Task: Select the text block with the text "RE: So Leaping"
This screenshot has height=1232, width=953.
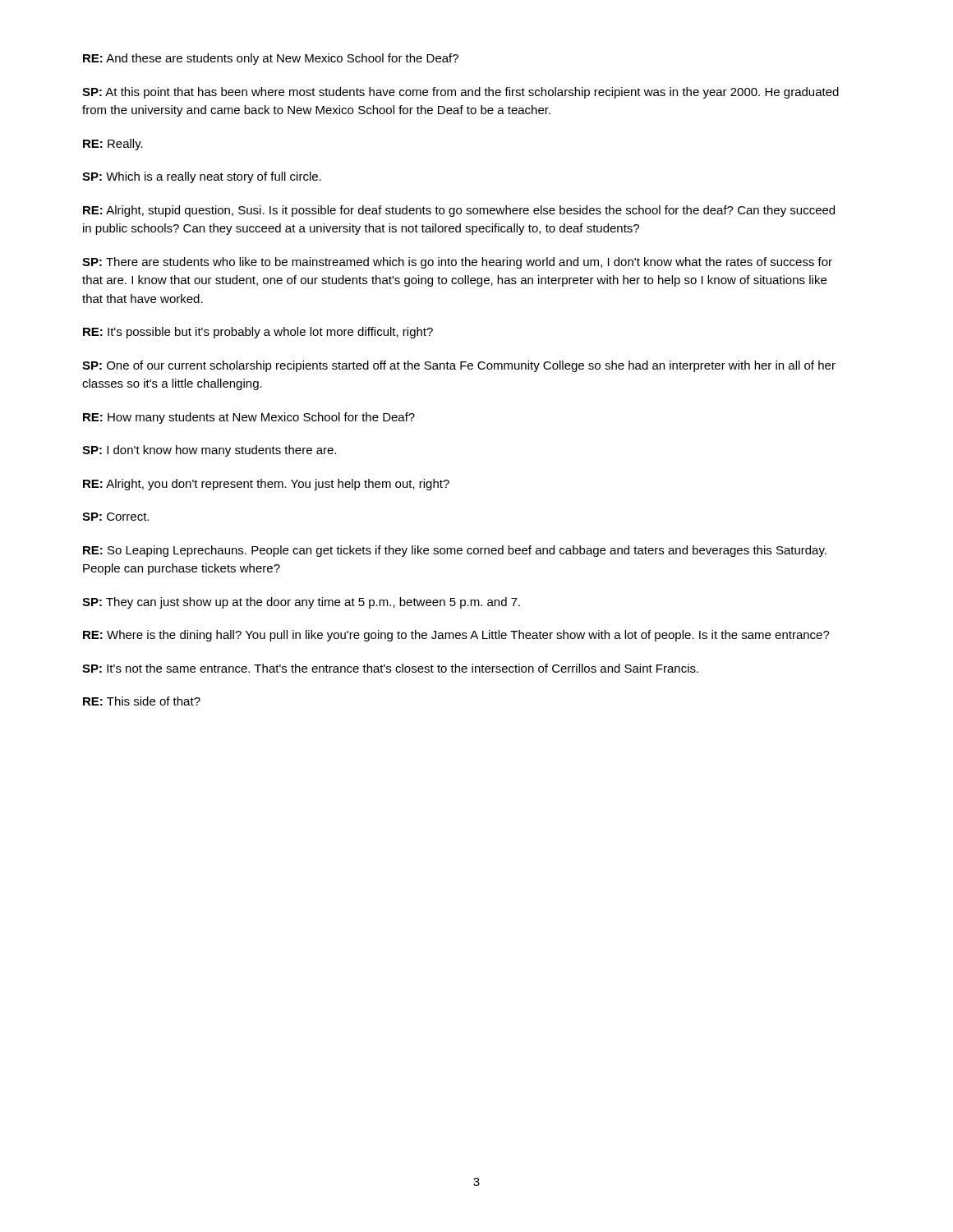Action: click(455, 559)
